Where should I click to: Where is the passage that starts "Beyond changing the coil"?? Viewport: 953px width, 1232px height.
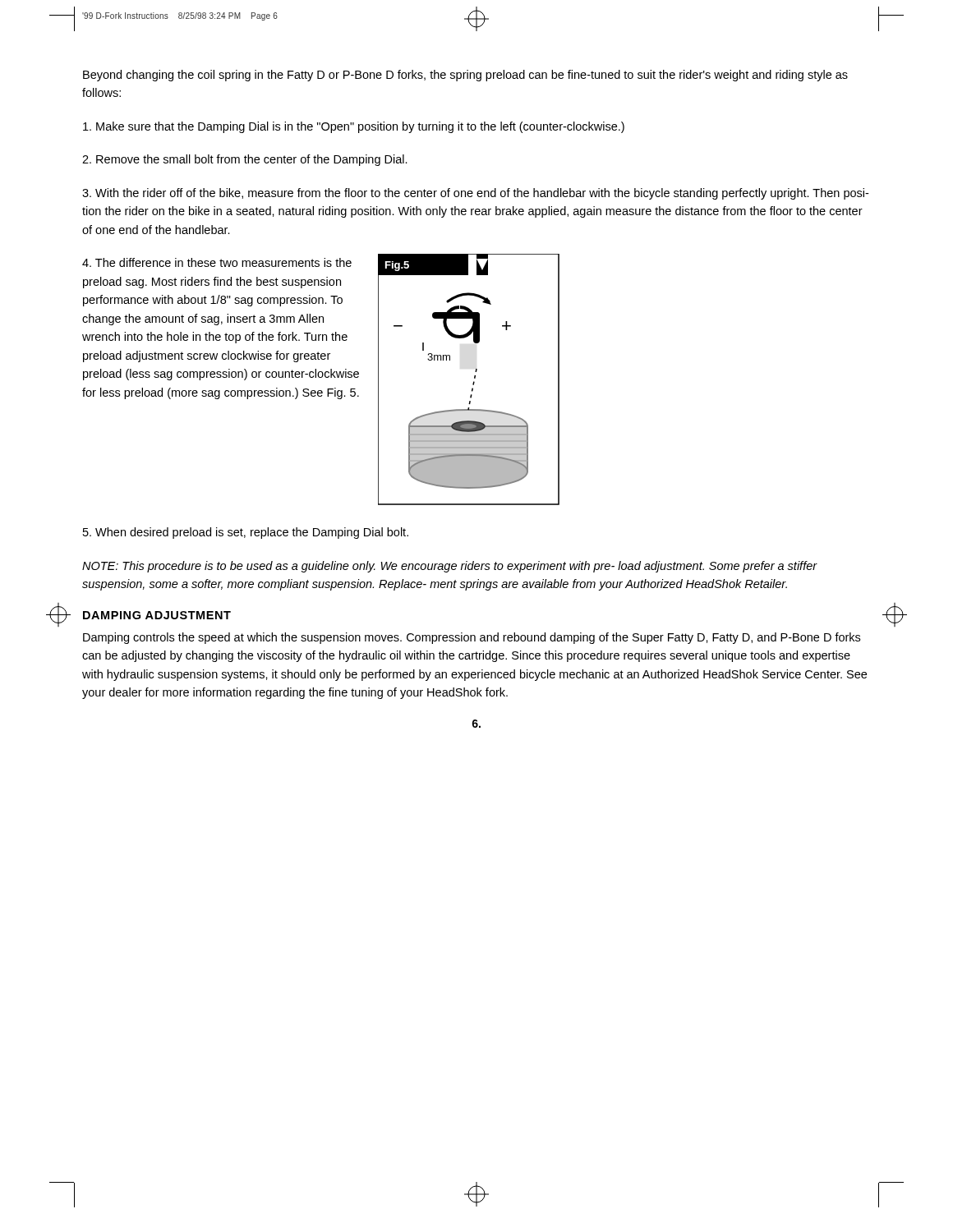pos(465,84)
